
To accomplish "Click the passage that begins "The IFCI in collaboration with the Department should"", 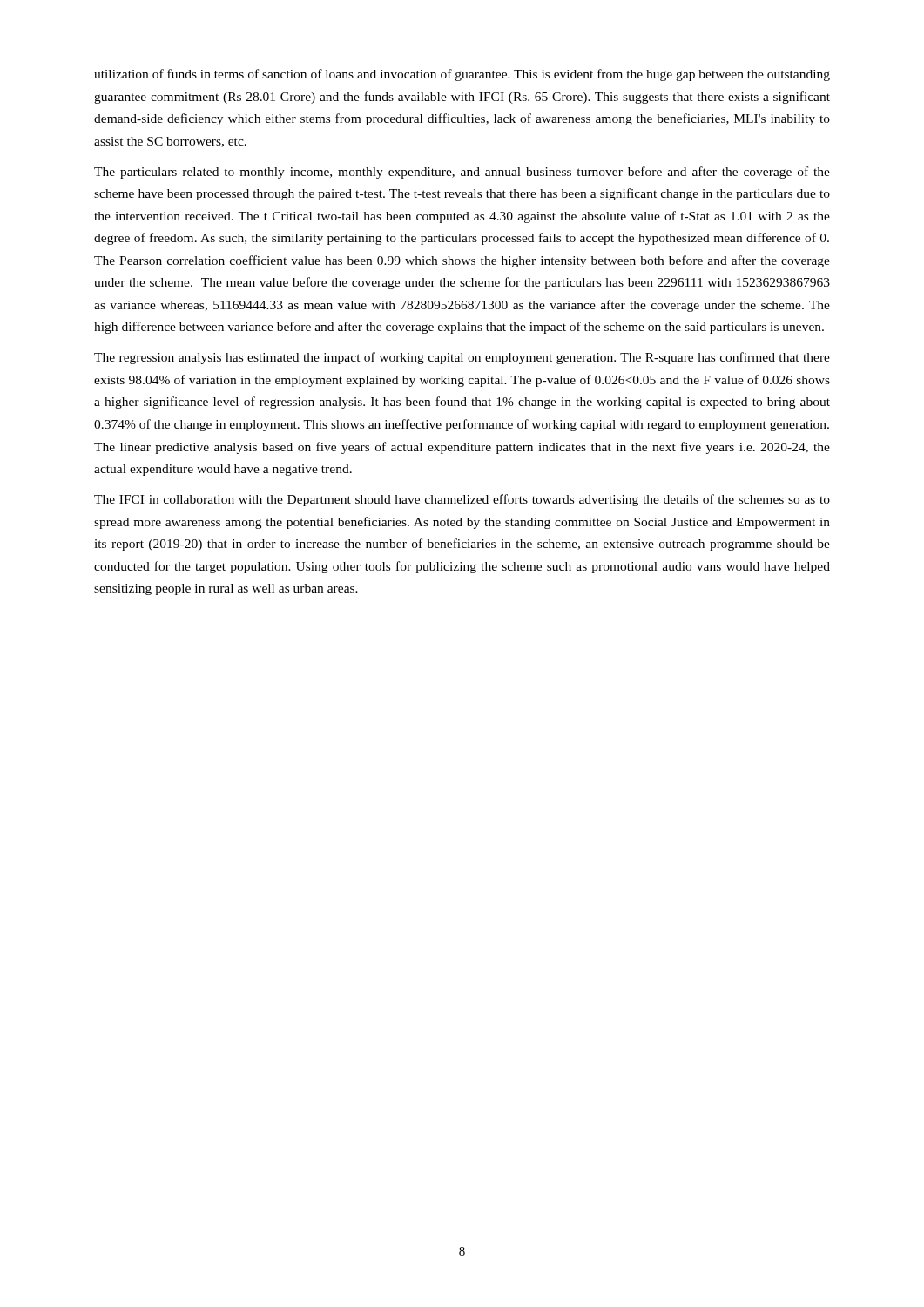I will [x=462, y=543].
